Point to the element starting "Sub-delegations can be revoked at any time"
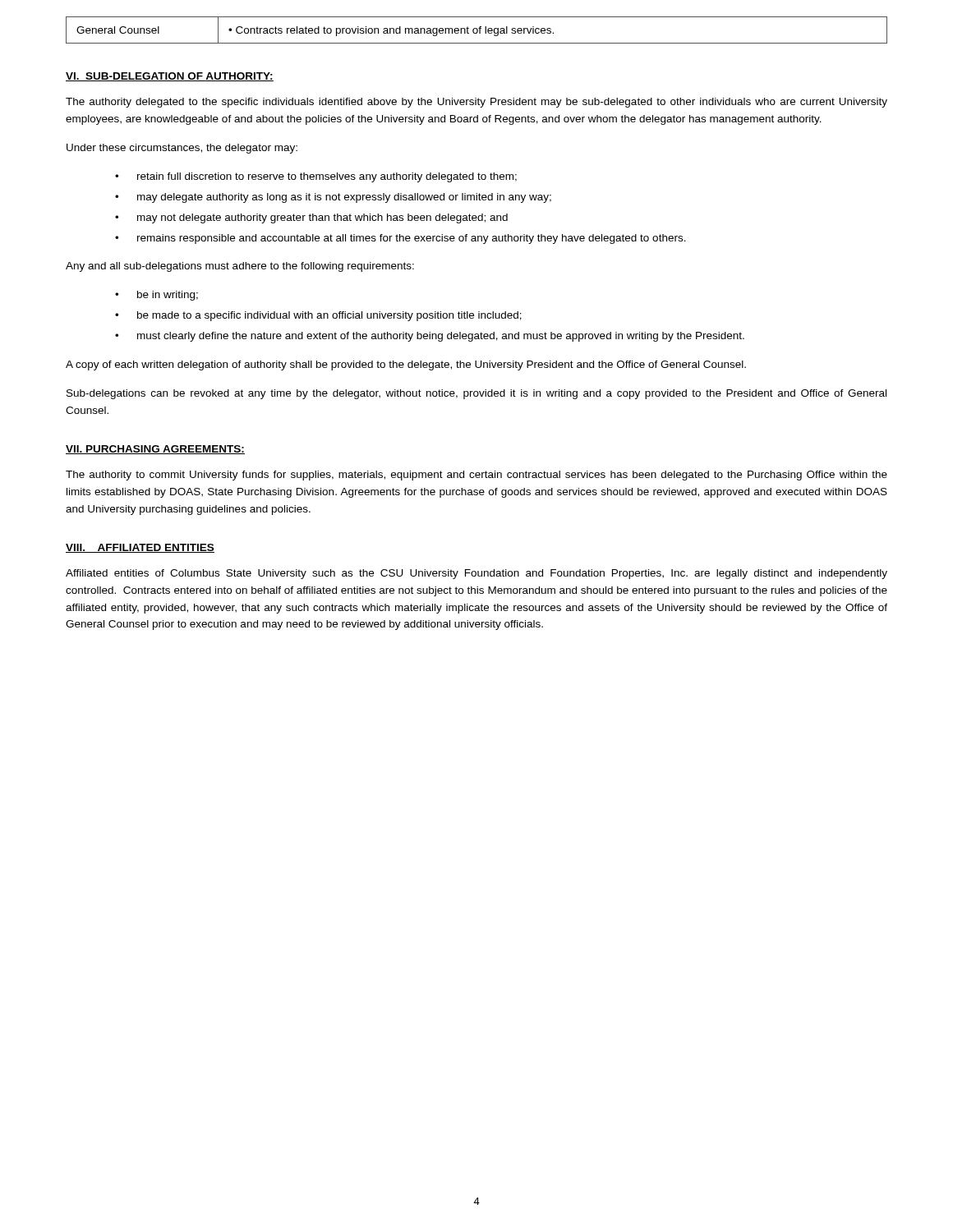 pos(476,402)
